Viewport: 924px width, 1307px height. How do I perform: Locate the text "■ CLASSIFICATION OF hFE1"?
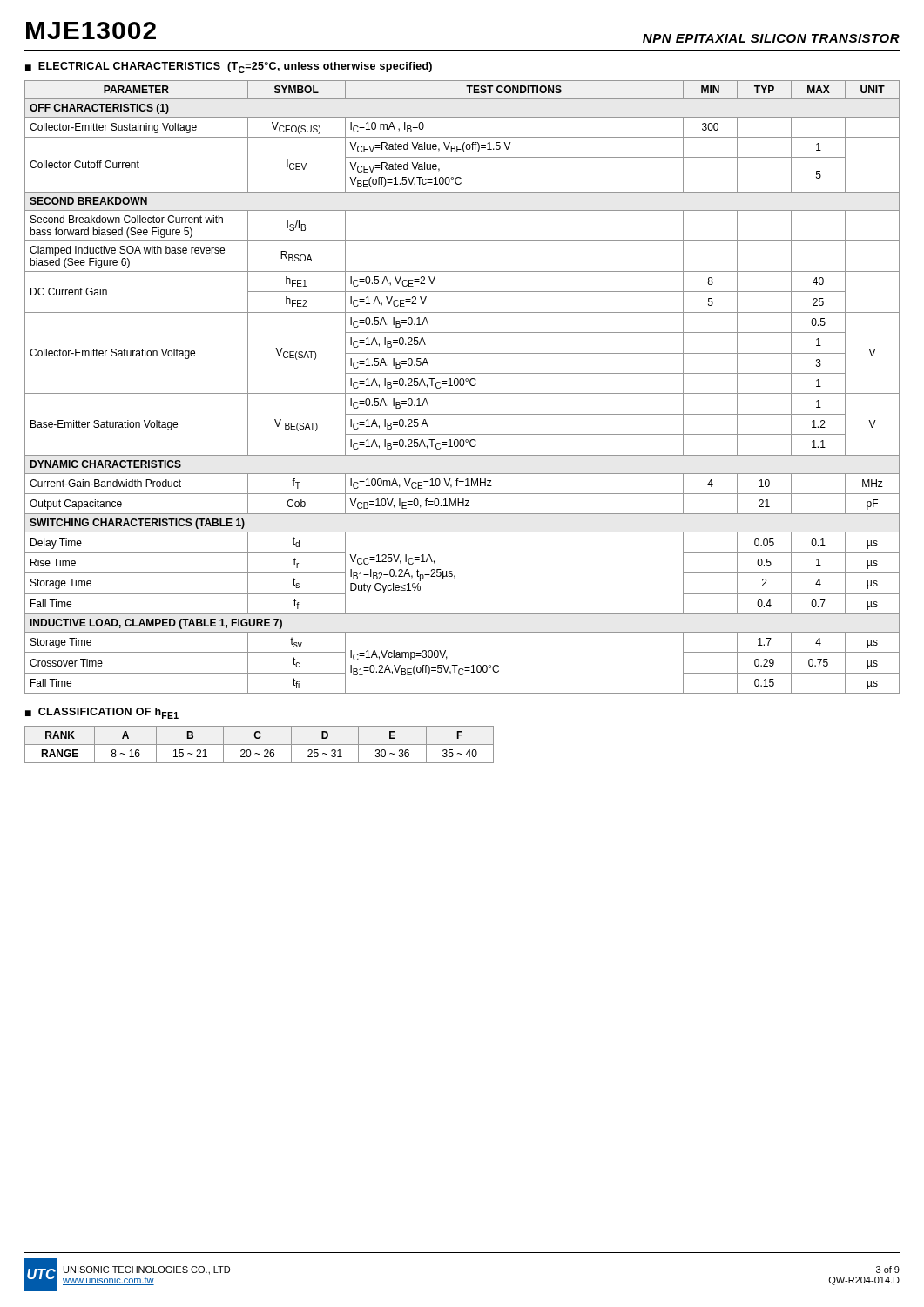click(102, 713)
